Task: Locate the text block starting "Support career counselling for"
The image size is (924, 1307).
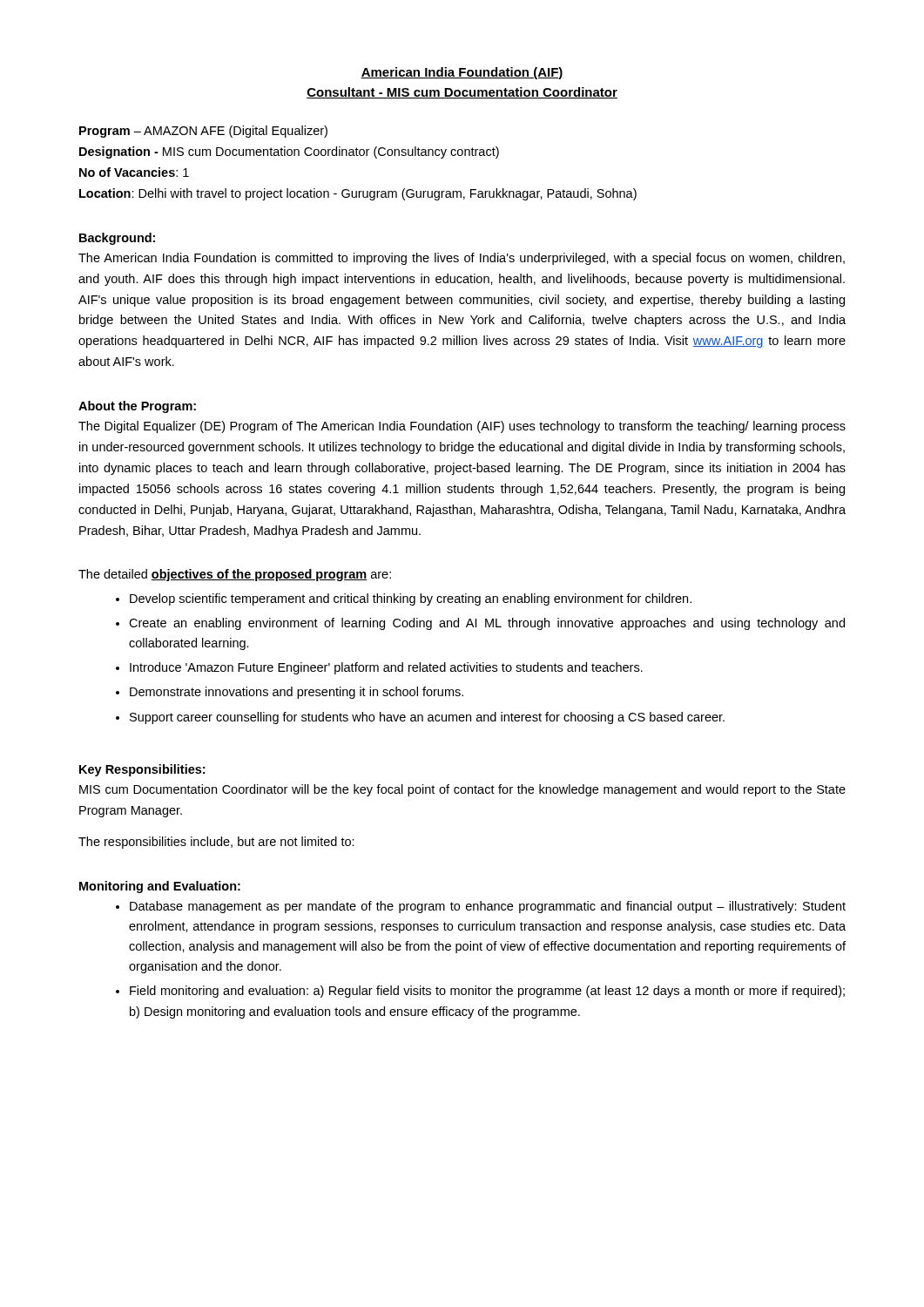Action: (x=427, y=717)
